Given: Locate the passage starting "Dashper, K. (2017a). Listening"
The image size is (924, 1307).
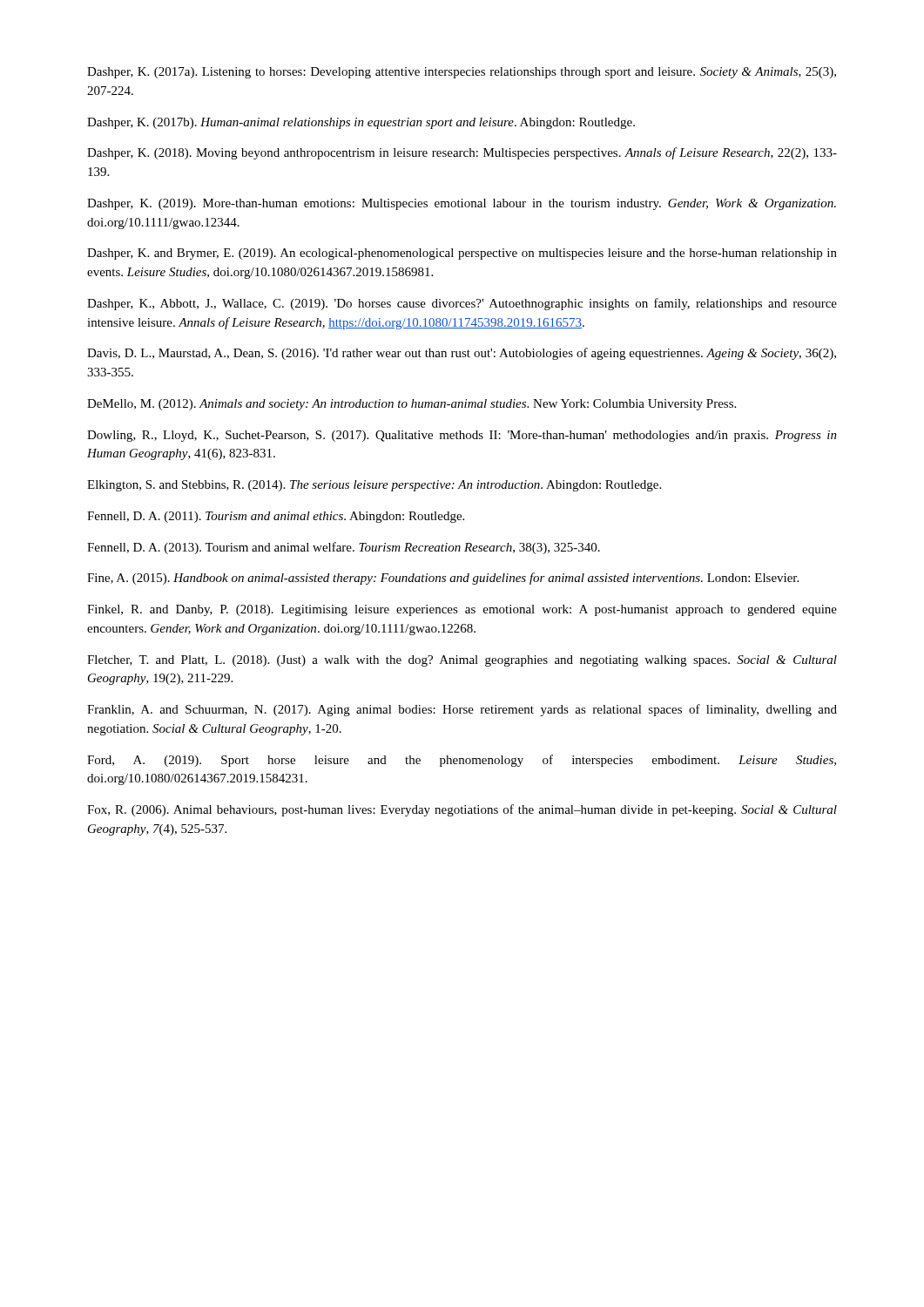Looking at the screenshot, I should 462,81.
